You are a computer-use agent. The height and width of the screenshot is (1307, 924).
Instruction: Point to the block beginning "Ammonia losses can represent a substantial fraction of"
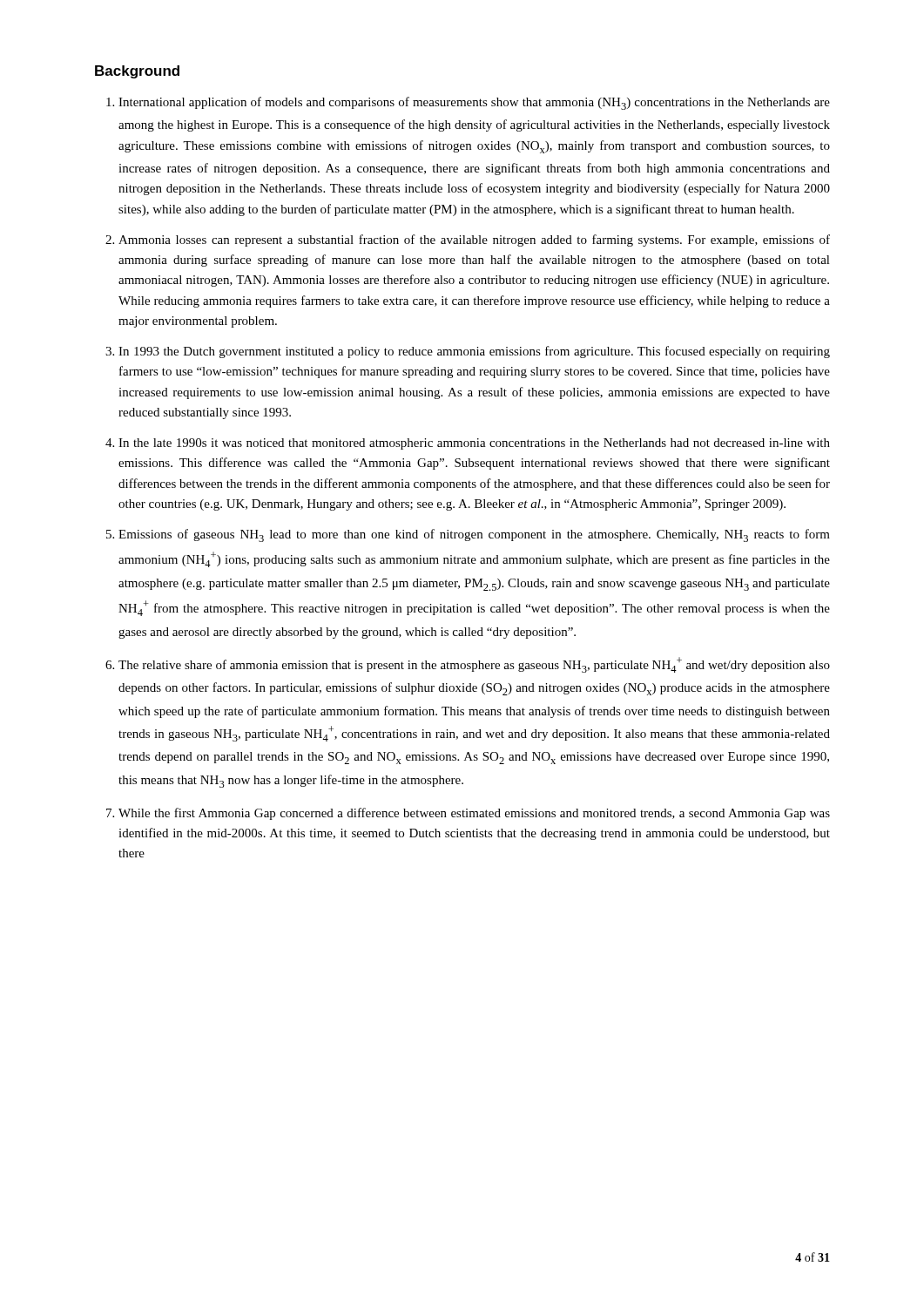[x=474, y=280]
